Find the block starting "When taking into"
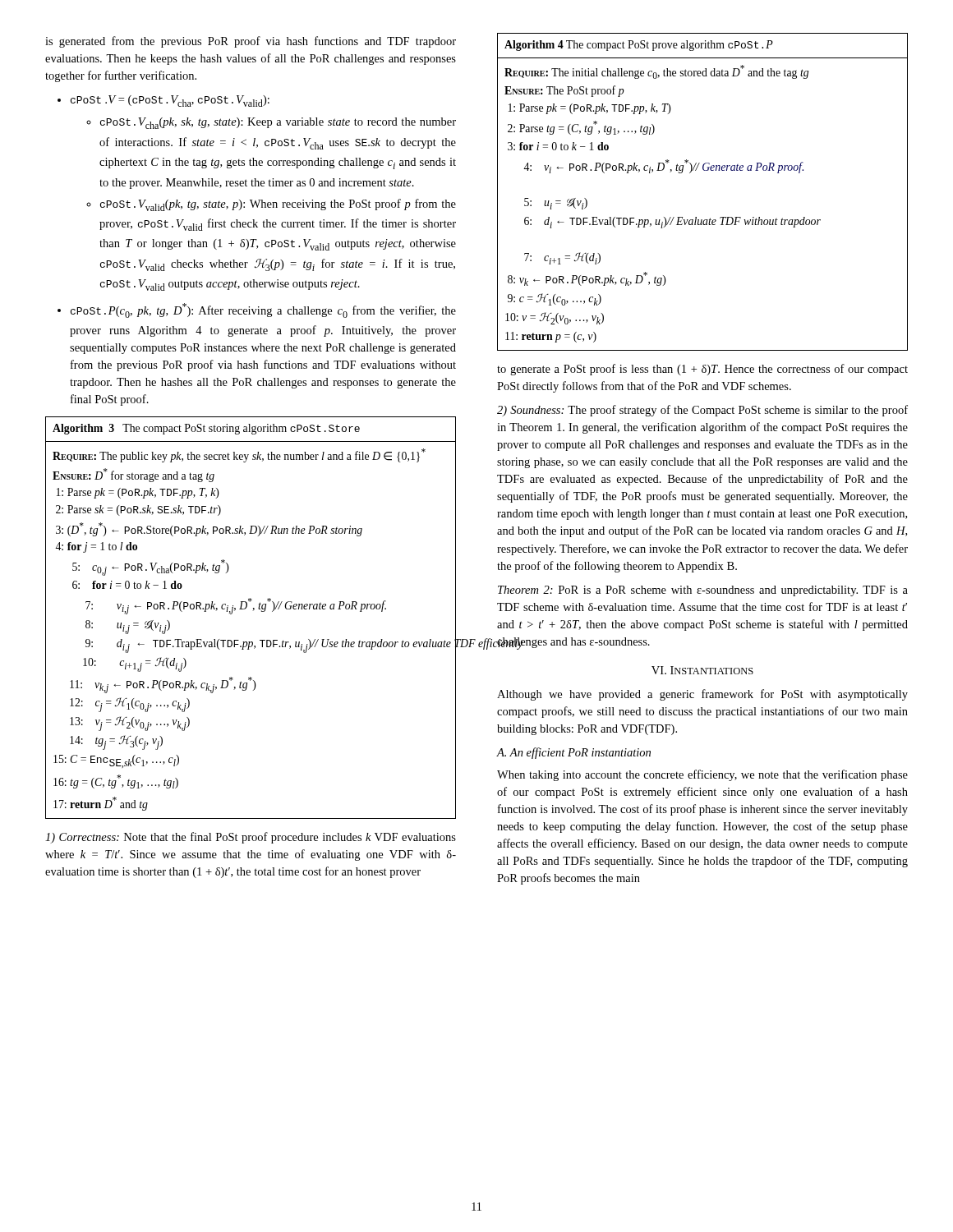 point(702,826)
